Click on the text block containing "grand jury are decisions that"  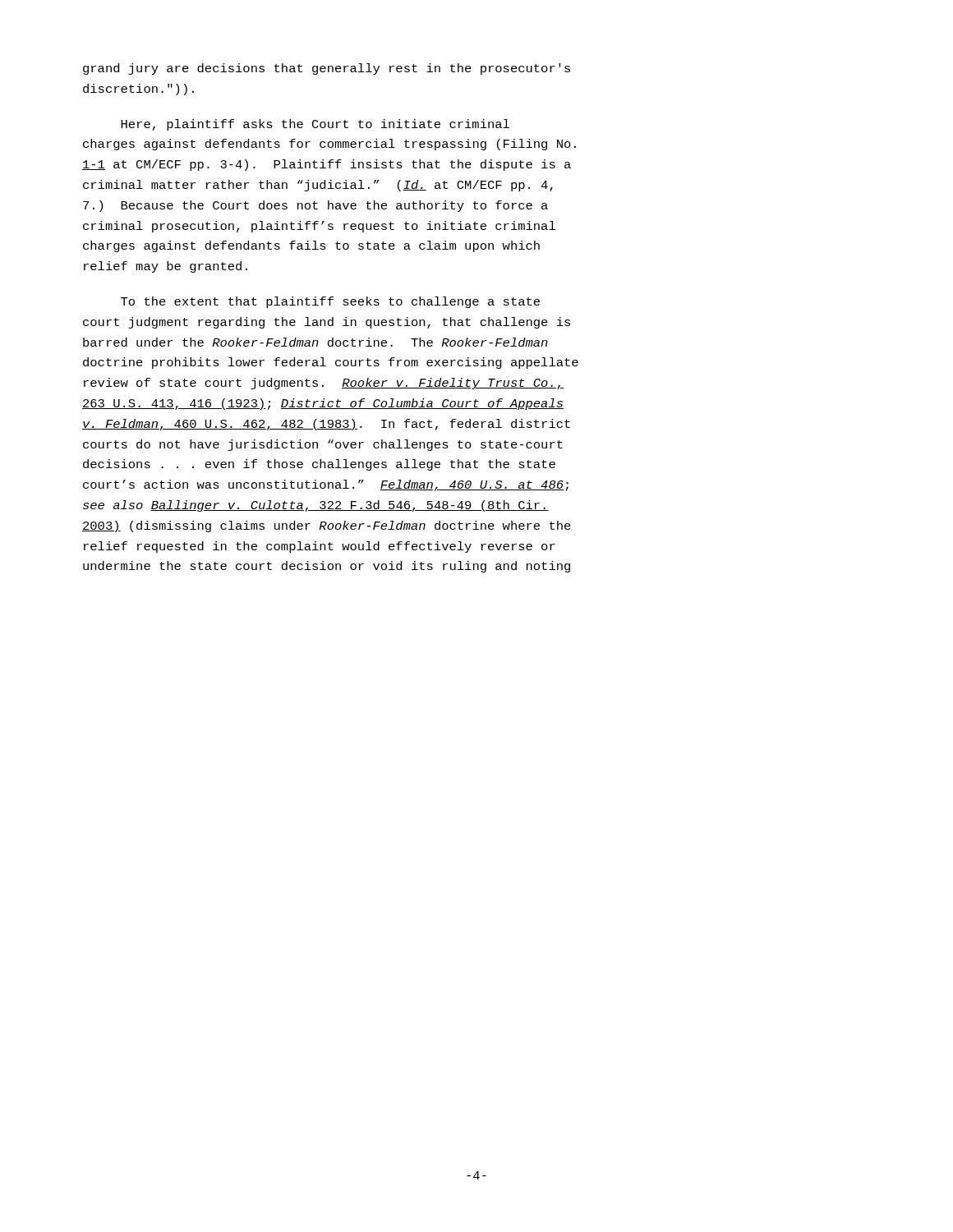point(468,80)
